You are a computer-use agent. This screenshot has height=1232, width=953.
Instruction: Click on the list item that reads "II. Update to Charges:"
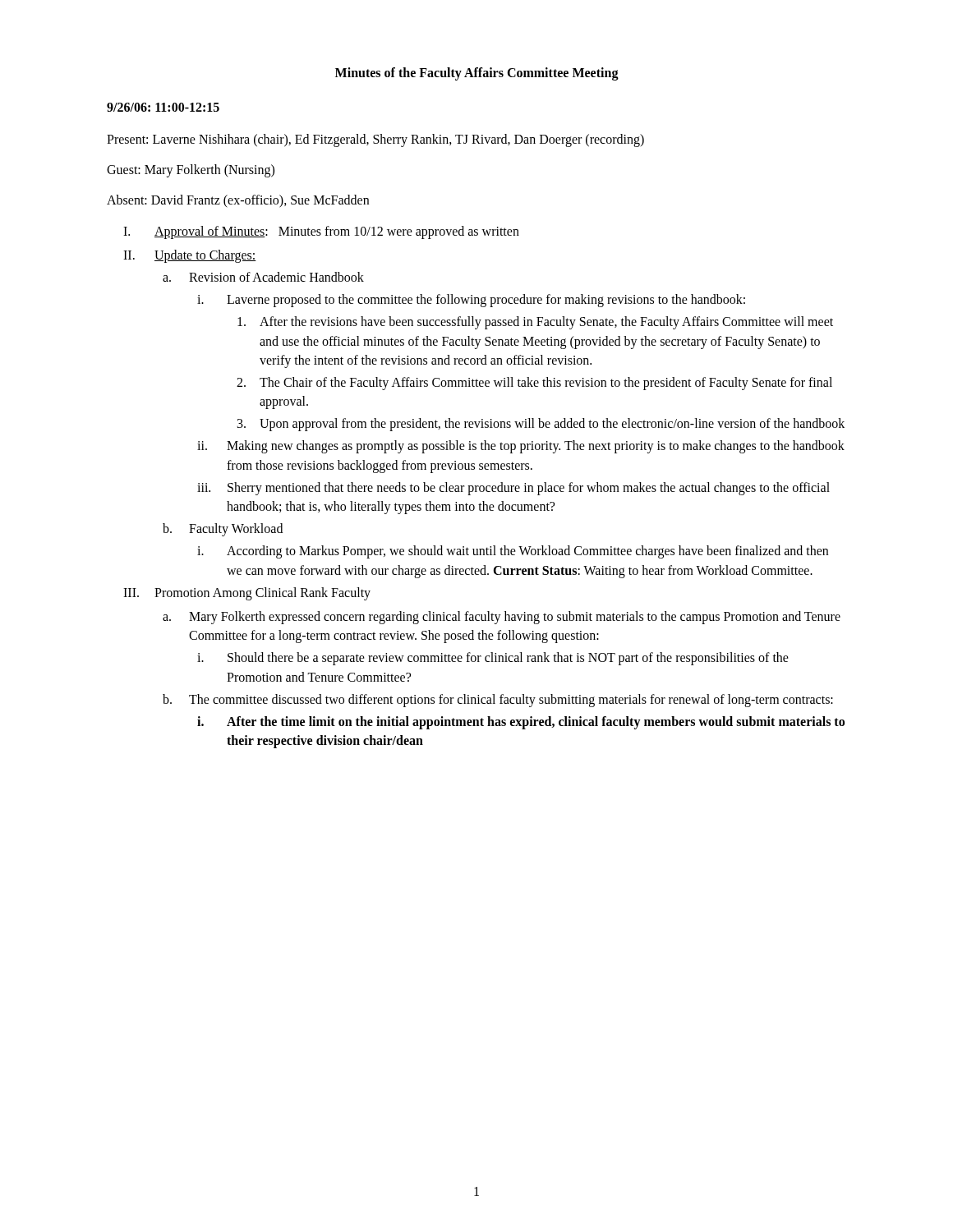181,255
